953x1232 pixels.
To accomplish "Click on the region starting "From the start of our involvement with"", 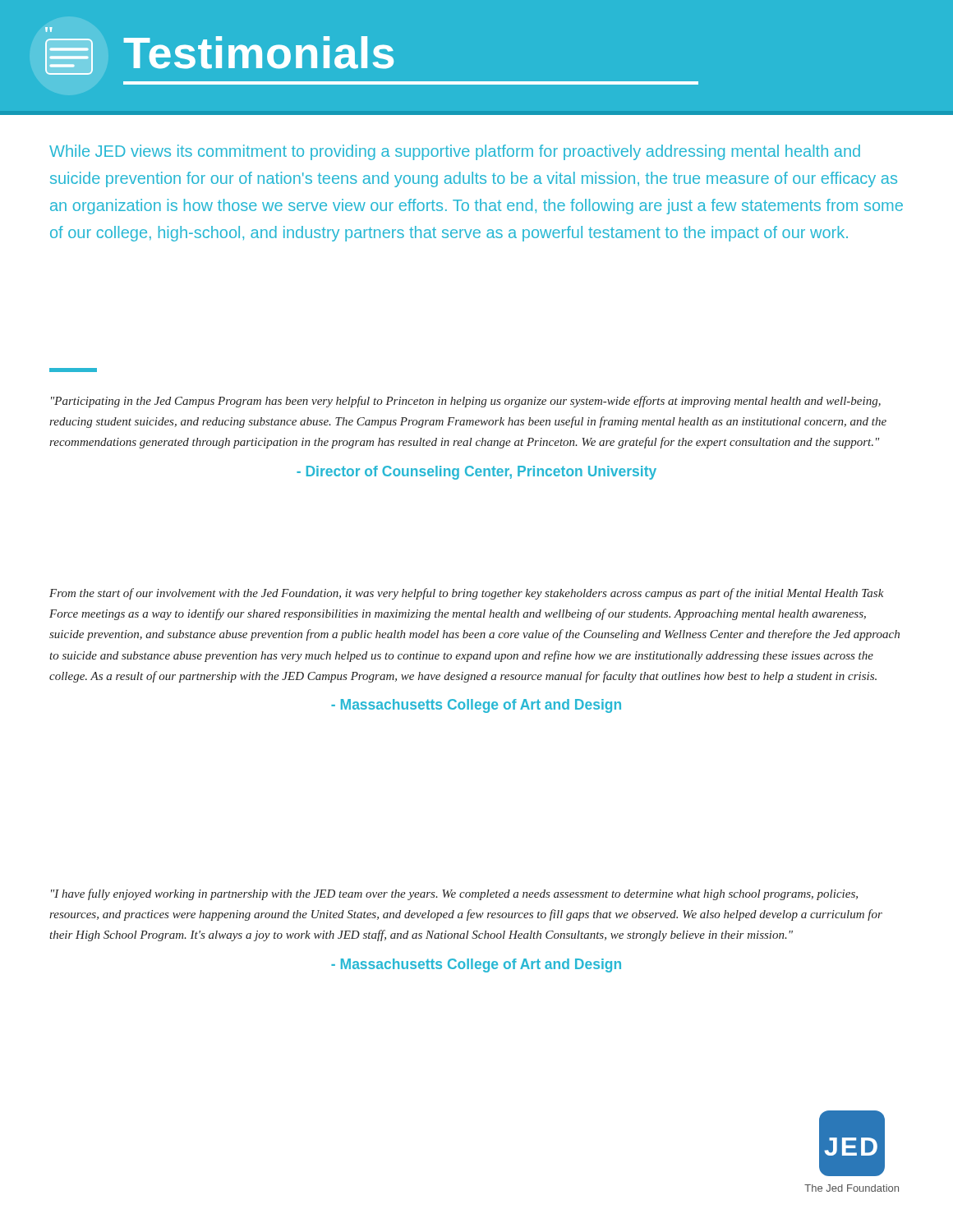I will click(x=476, y=648).
